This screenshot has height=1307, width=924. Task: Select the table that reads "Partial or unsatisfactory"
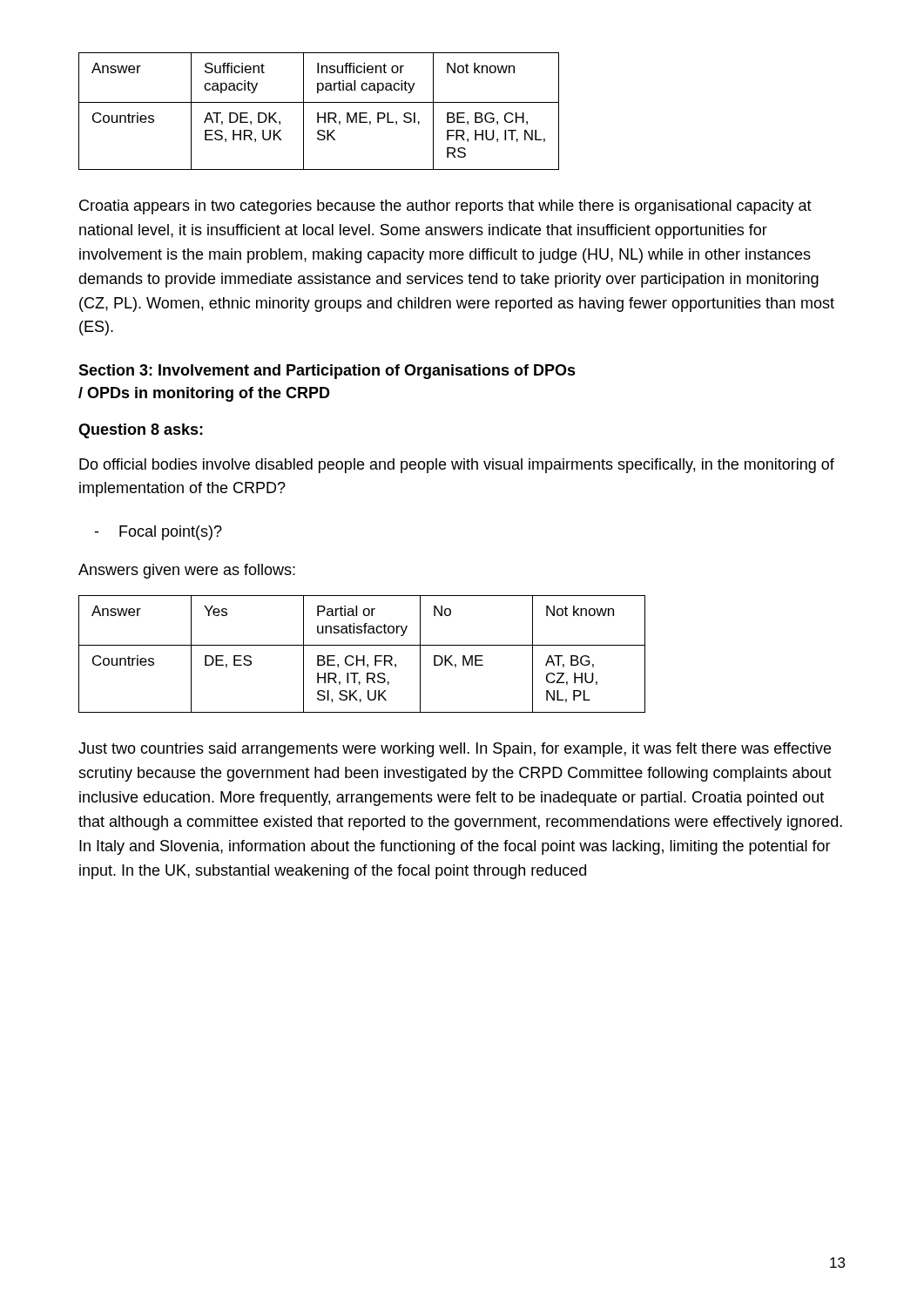462,654
